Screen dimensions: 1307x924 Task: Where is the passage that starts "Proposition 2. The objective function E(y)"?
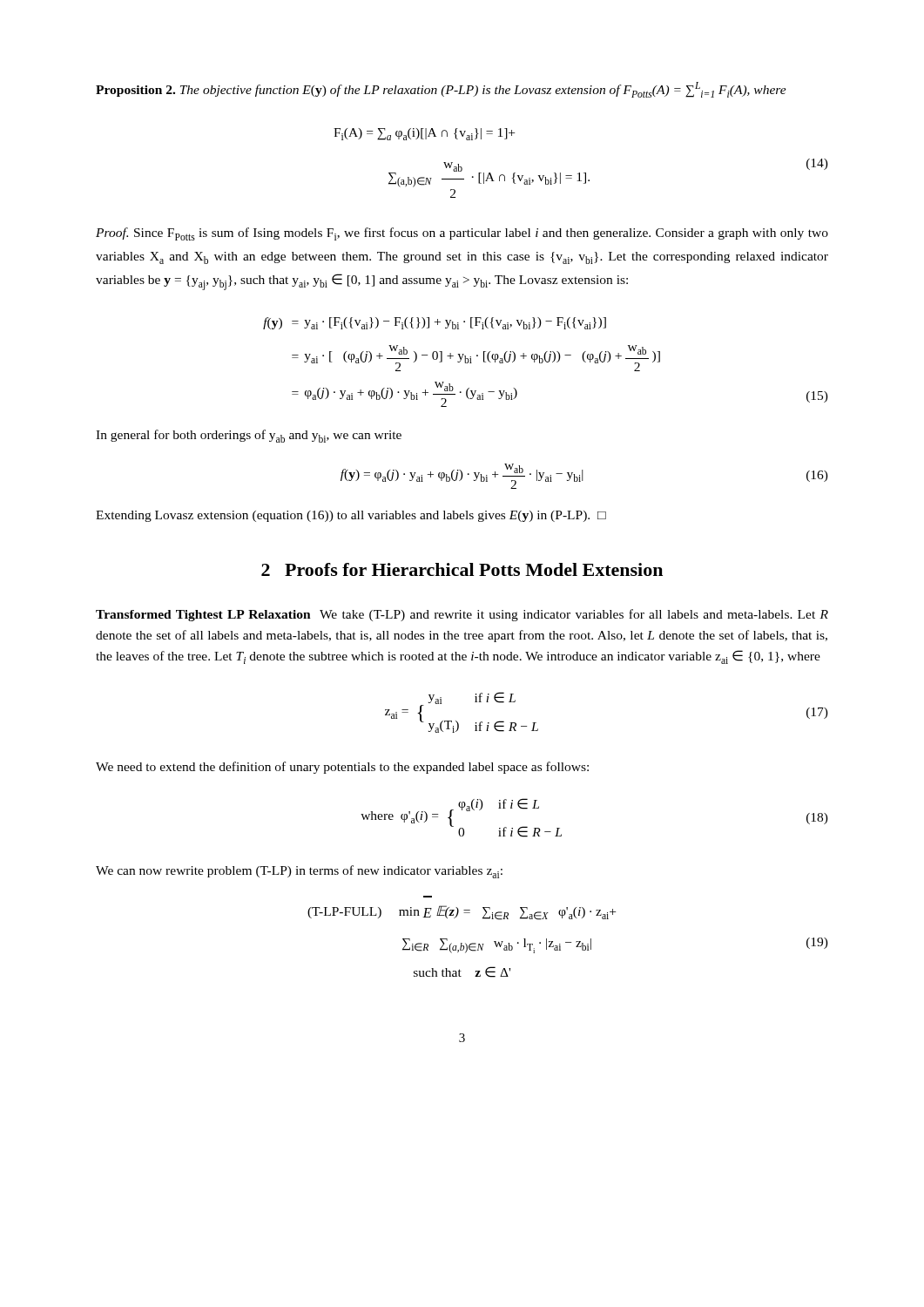click(441, 90)
